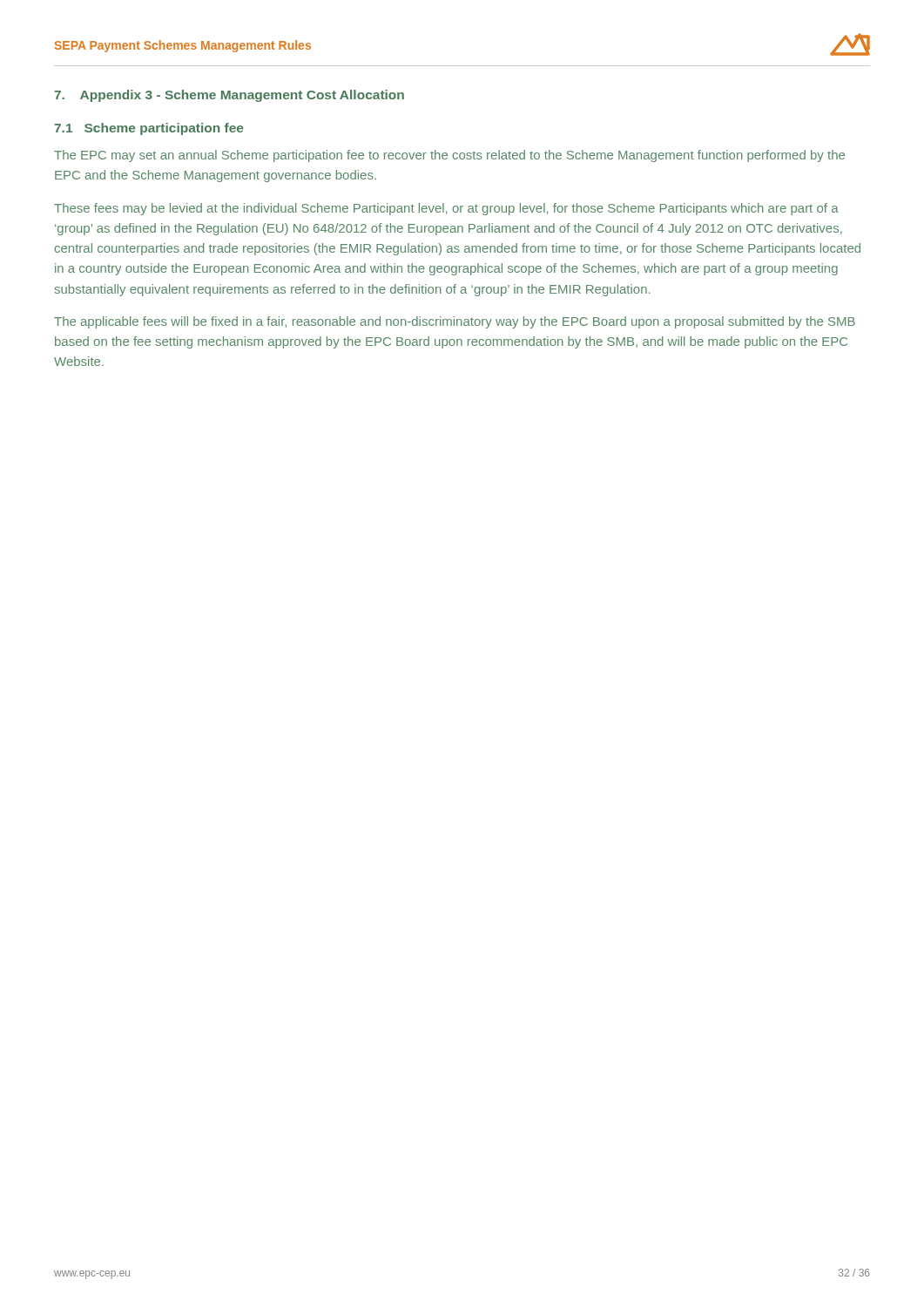Locate the block of text that opens with "The EPC may set an"

(450, 165)
